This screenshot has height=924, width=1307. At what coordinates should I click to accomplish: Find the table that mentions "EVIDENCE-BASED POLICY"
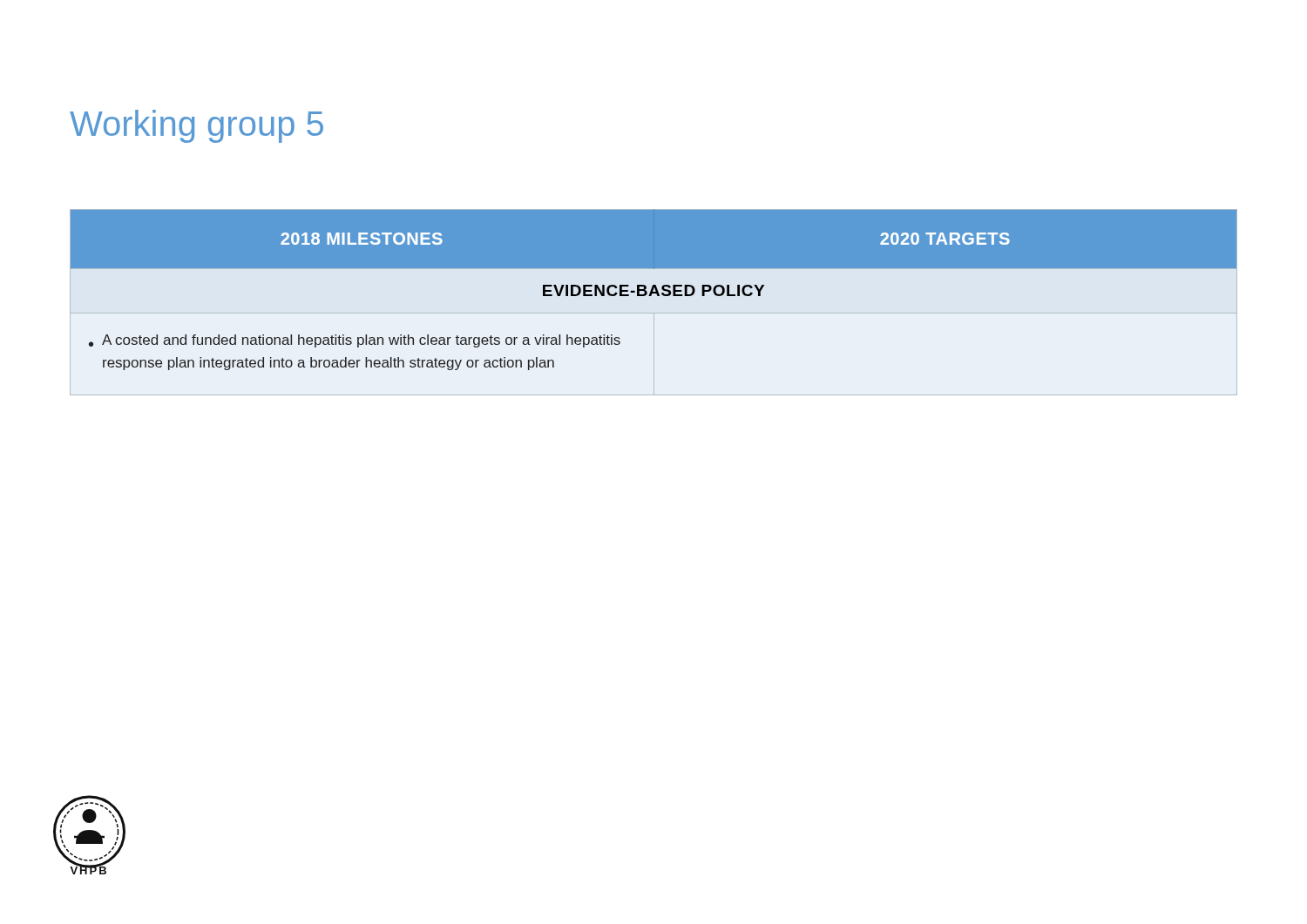tap(654, 302)
